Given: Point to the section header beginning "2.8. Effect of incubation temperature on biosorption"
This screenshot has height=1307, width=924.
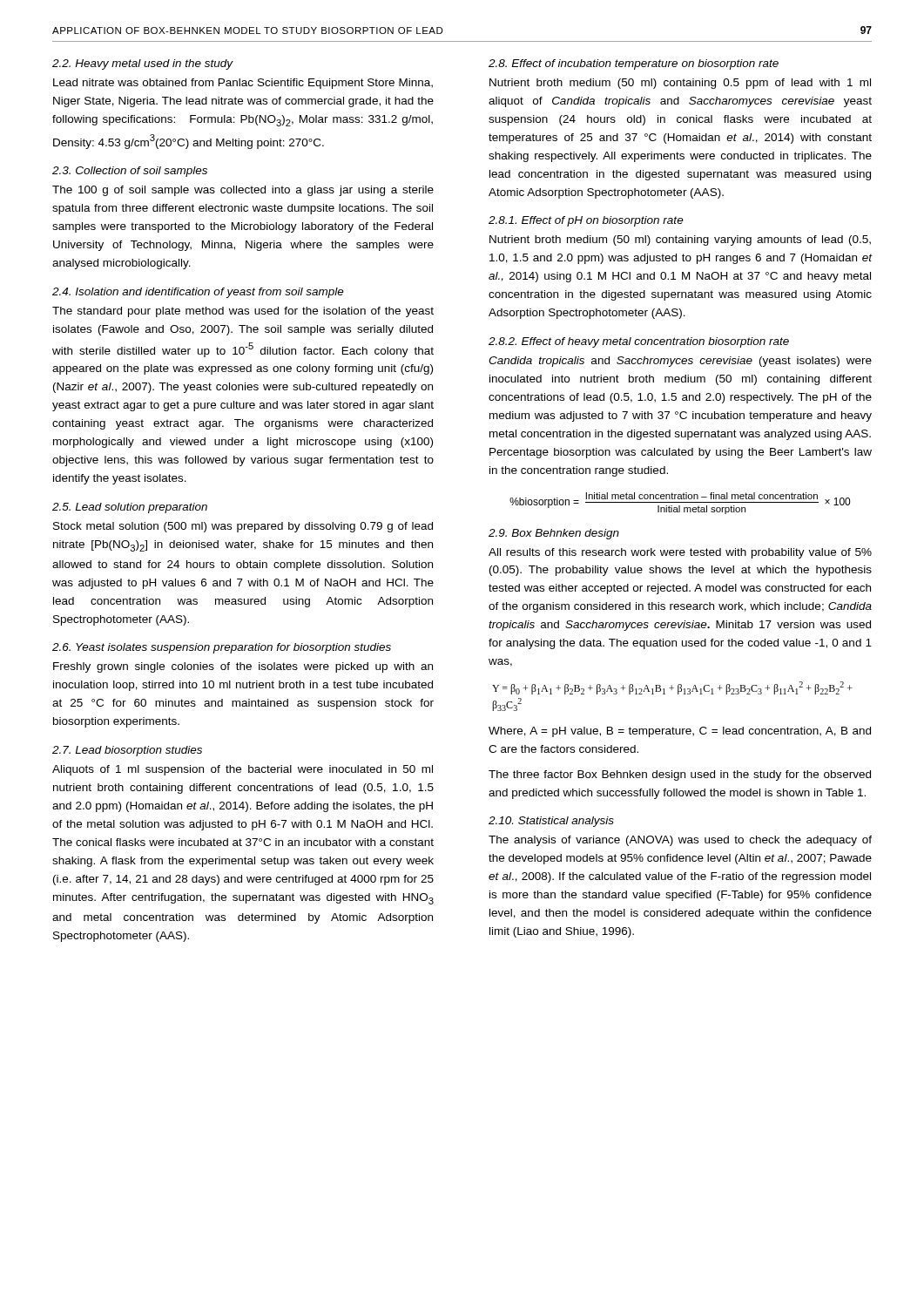Looking at the screenshot, I should [634, 63].
